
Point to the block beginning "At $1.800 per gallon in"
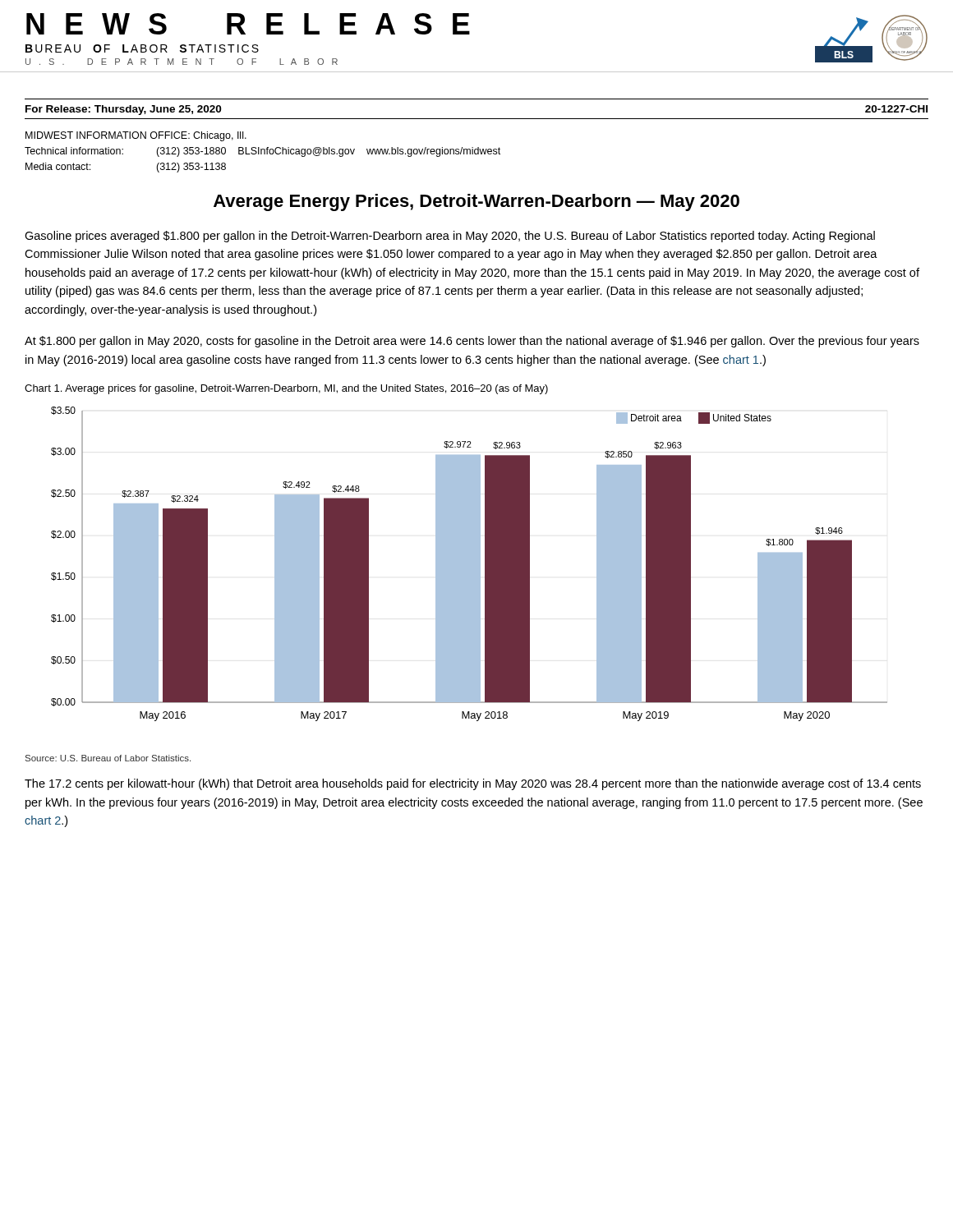(472, 350)
